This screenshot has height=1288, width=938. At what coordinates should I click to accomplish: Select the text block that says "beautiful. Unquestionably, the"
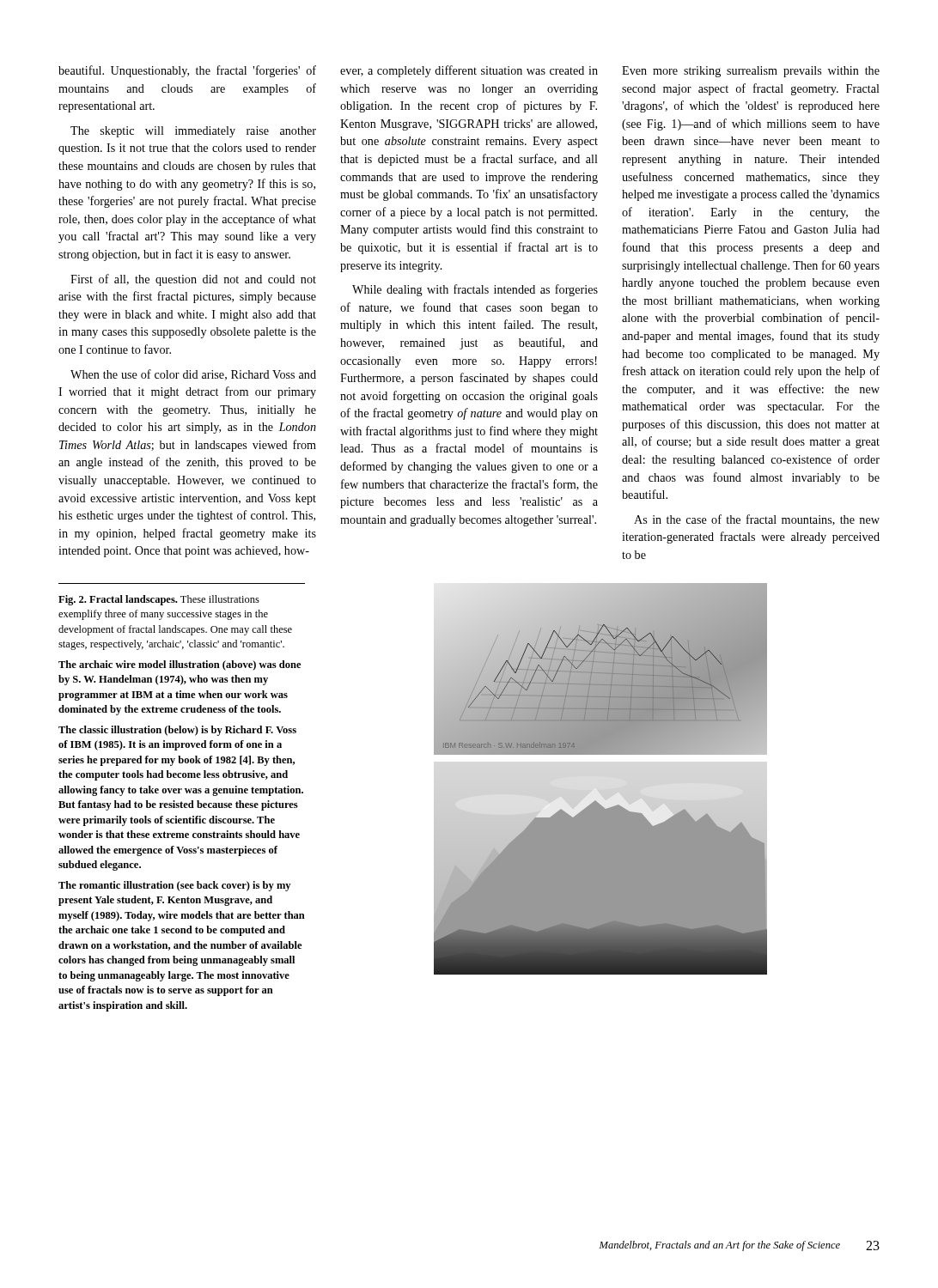coord(187,311)
